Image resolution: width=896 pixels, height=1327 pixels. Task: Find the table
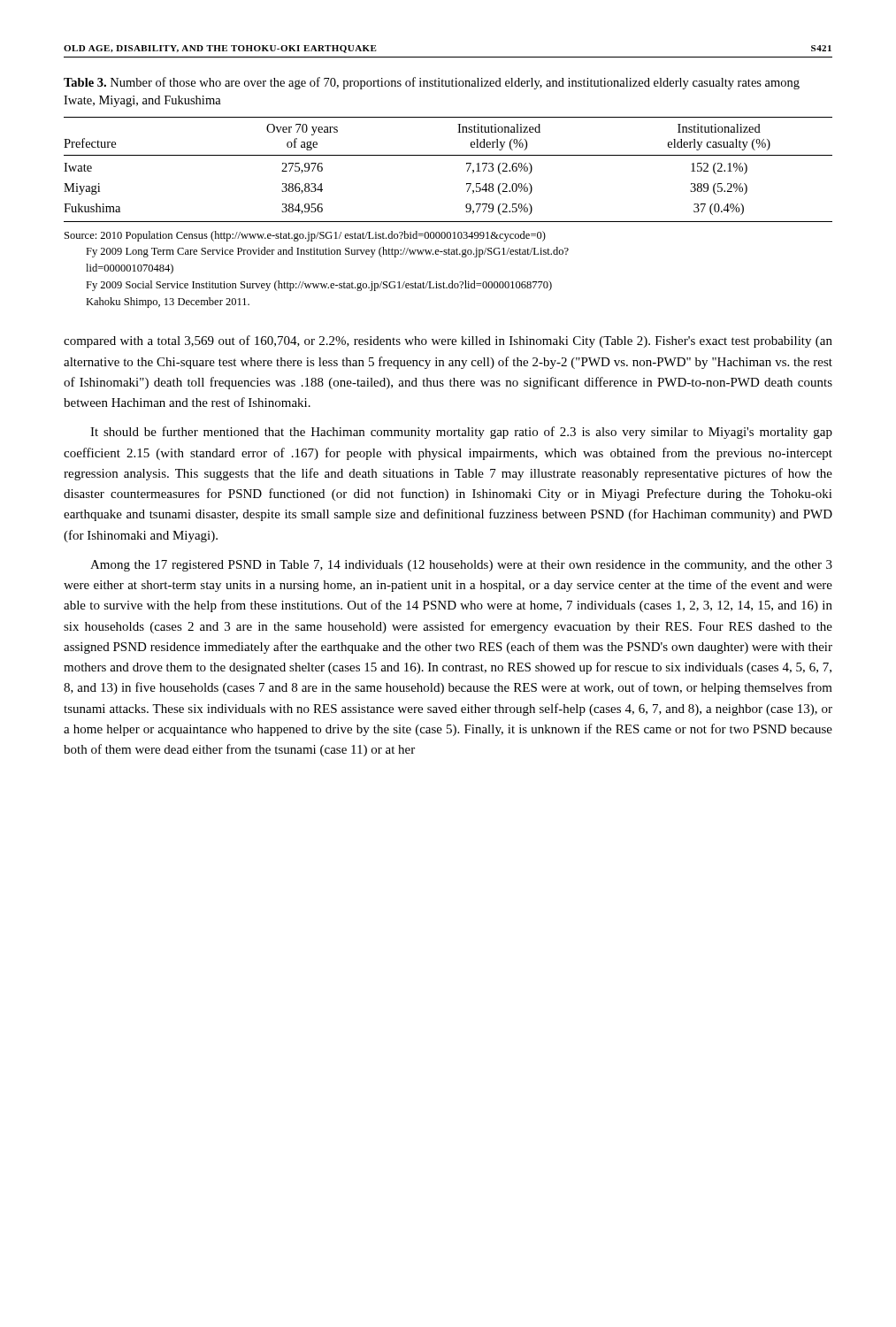click(448, 169)
